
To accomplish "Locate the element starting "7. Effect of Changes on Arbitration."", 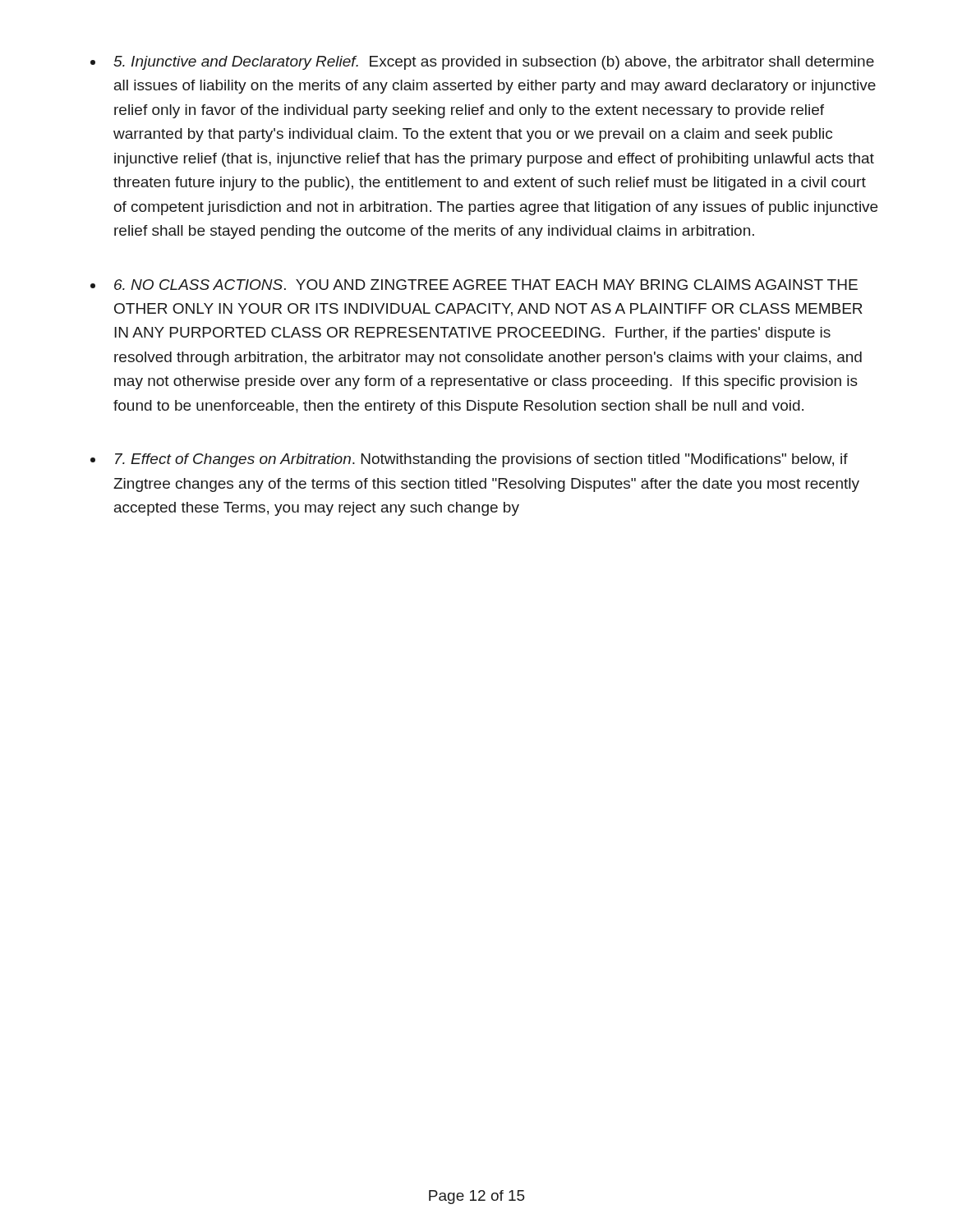I will point(496,483).
